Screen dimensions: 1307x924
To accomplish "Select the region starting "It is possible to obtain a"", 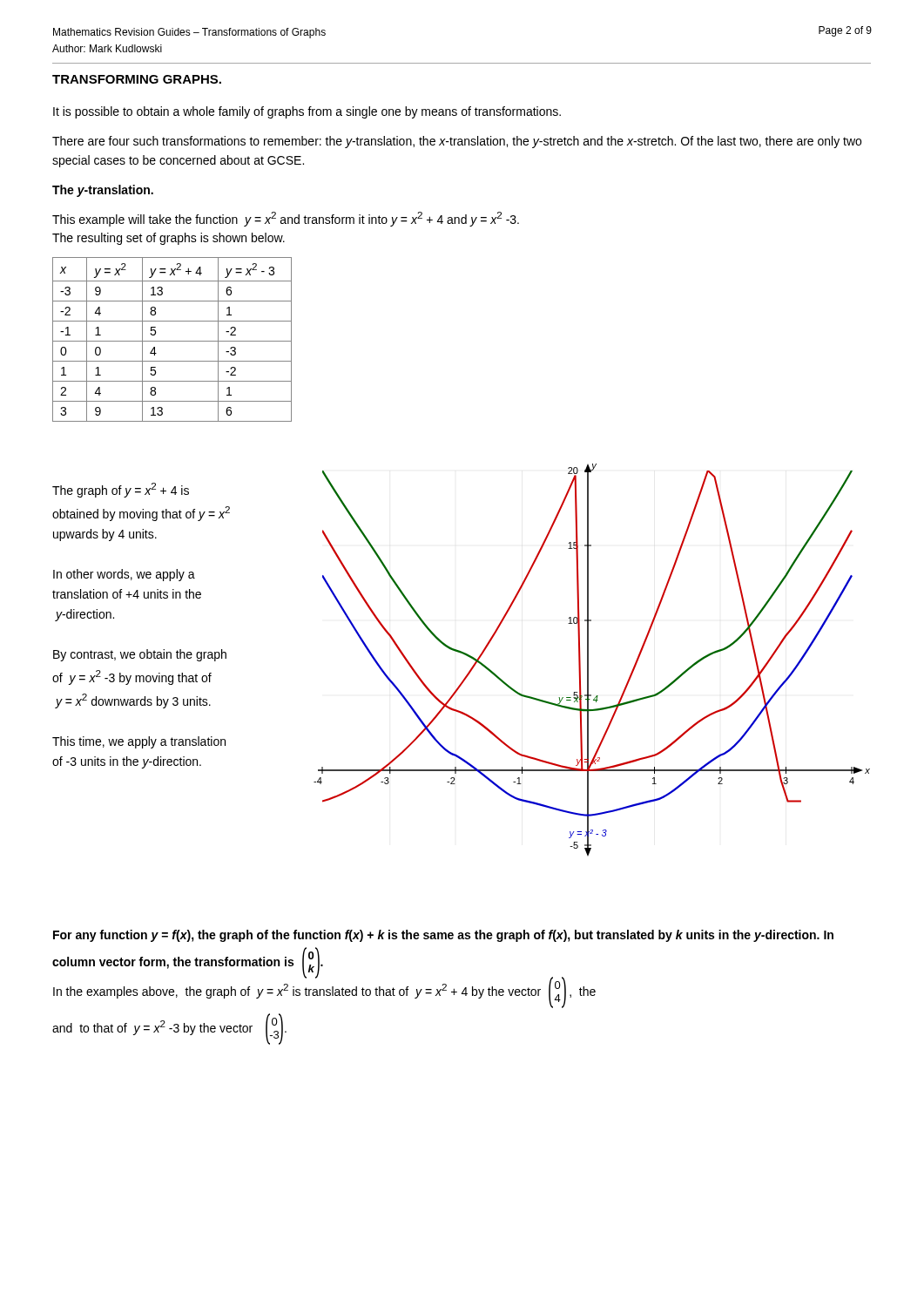I will [307, 112].
